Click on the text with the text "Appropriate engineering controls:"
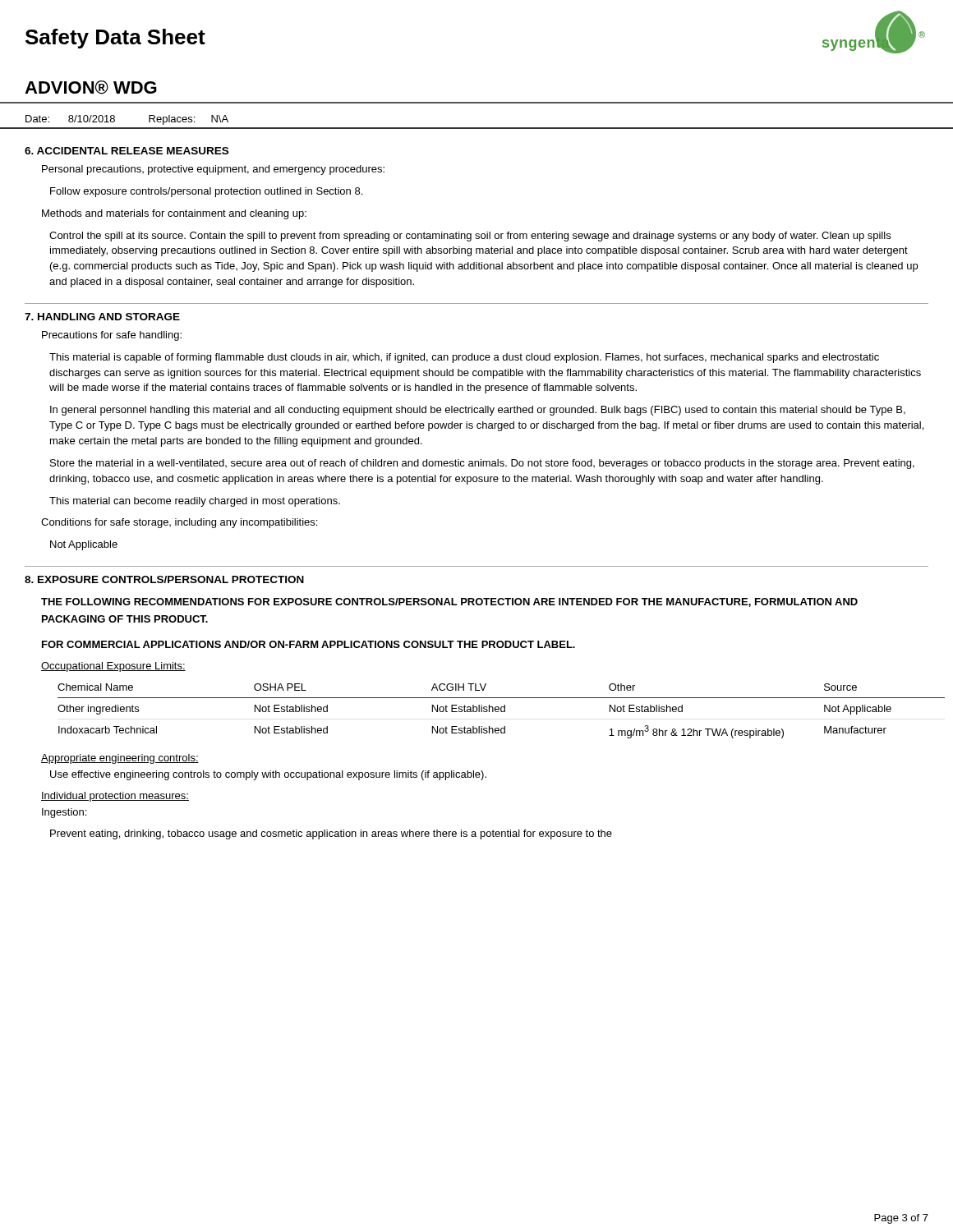The image size is (953, 1232). (x=120, y=757)
